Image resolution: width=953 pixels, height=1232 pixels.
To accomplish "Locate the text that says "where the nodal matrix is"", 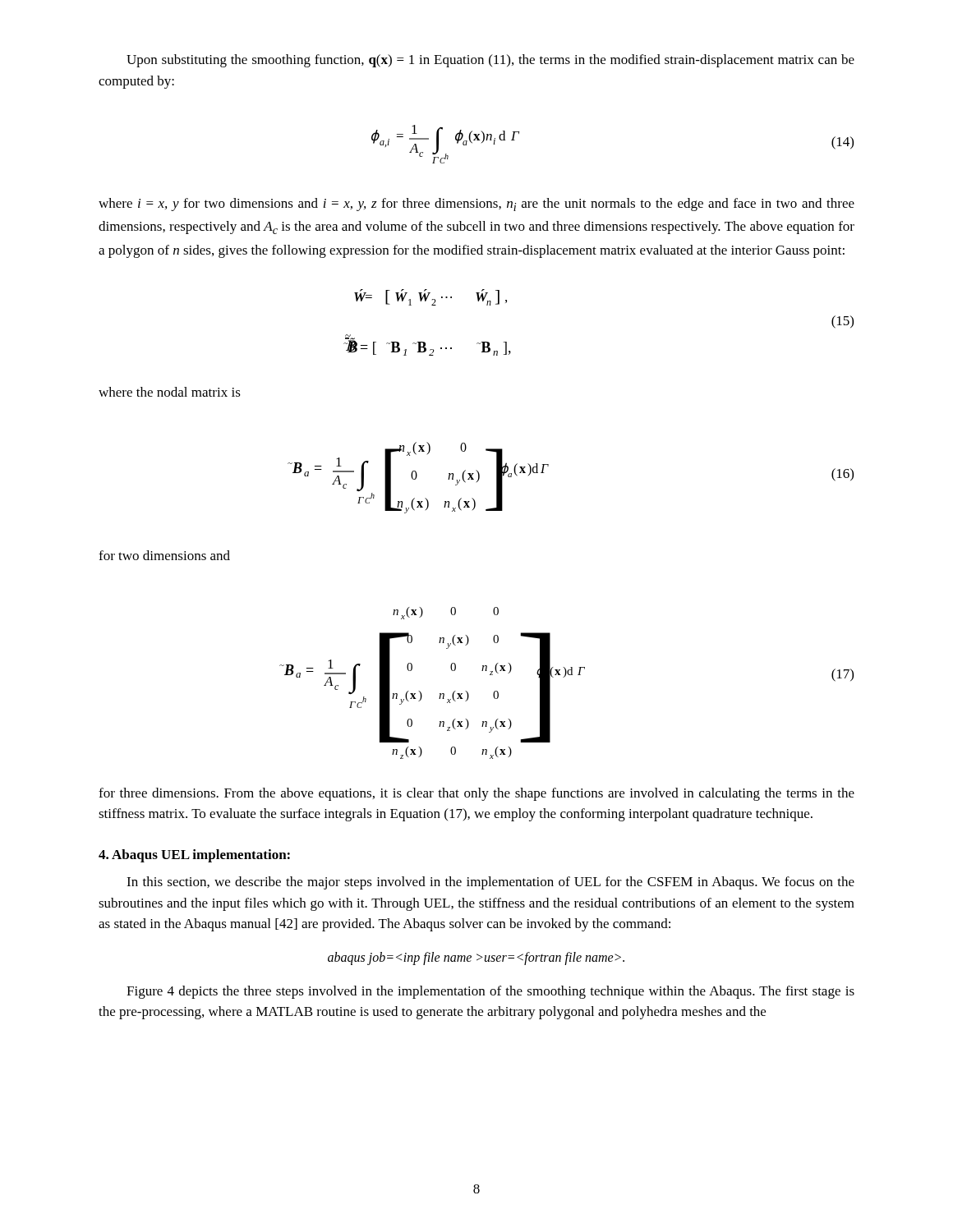I will point(170,392).
